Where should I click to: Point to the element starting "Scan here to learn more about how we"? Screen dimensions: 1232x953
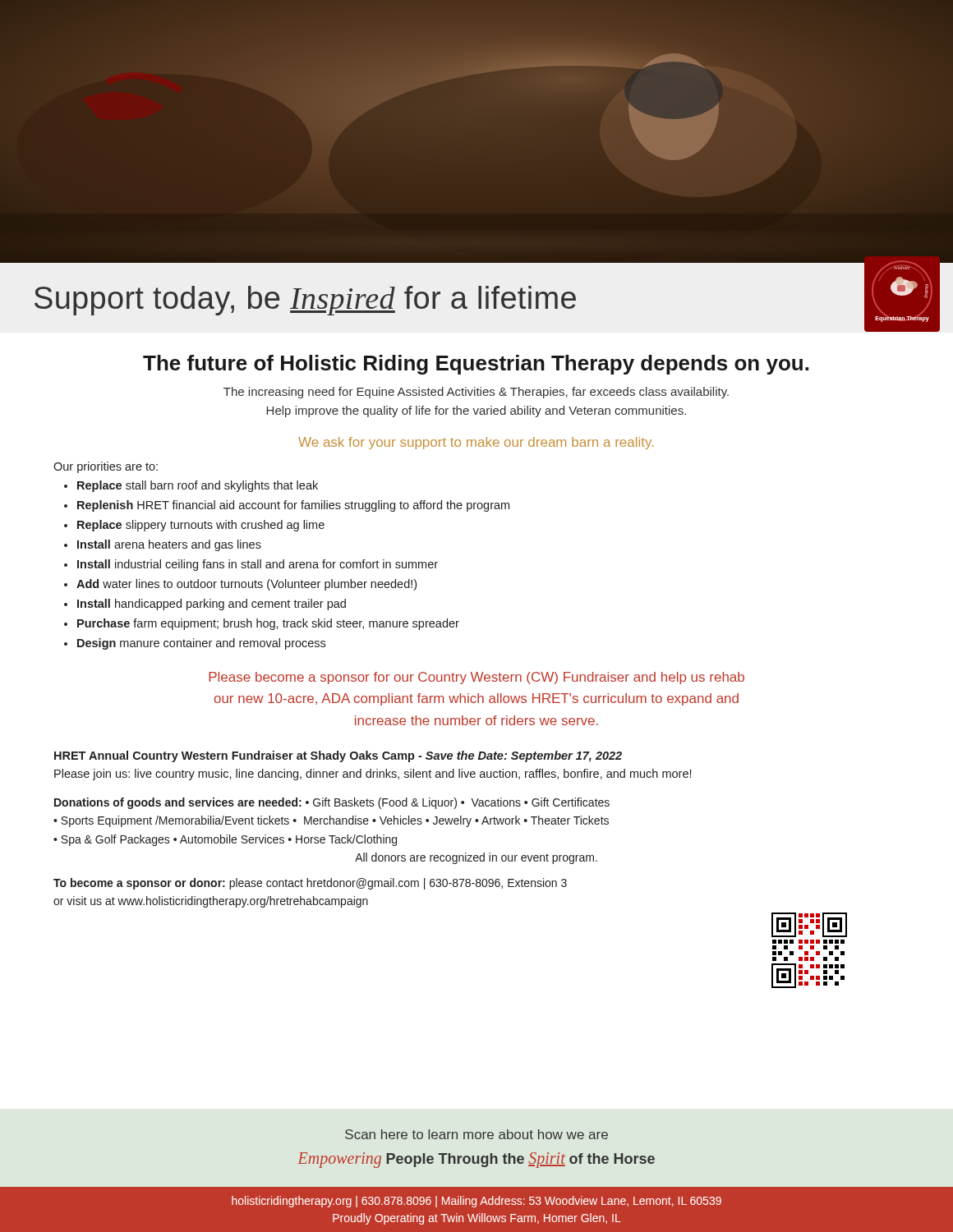[x=476, y=1147]
